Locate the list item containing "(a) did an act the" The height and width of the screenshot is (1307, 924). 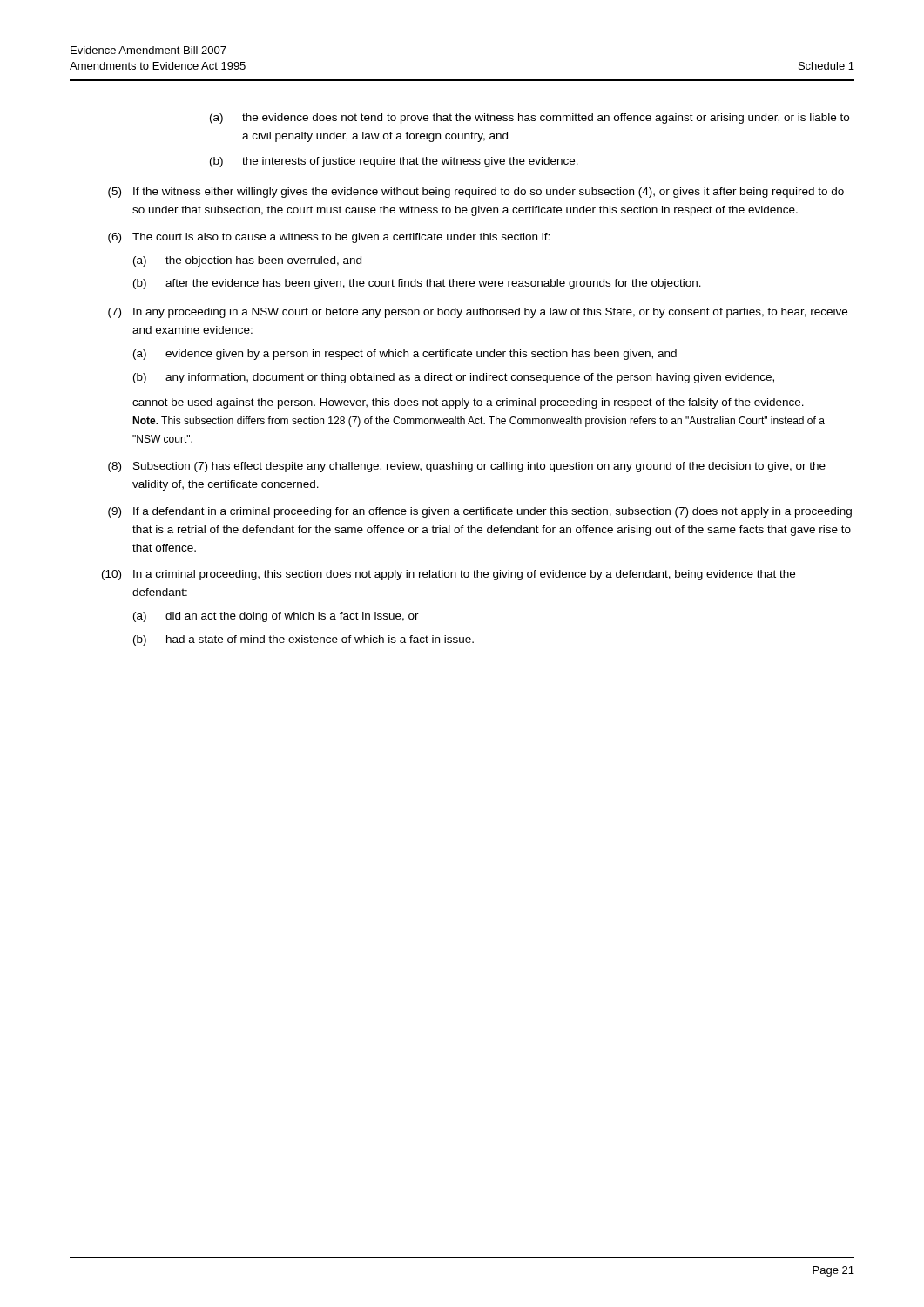275,617
